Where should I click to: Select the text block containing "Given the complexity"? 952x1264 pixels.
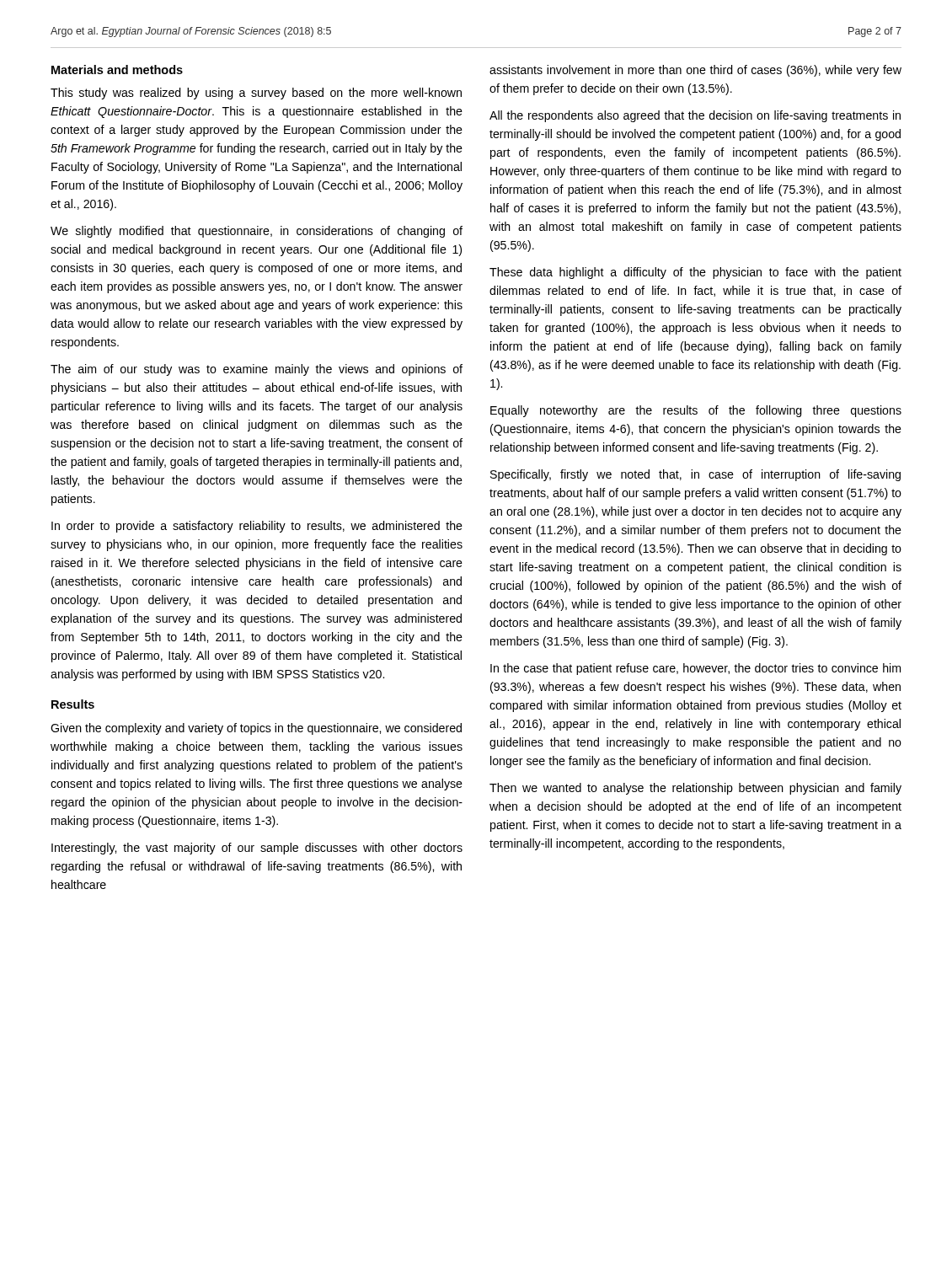(x=257, y=774)
